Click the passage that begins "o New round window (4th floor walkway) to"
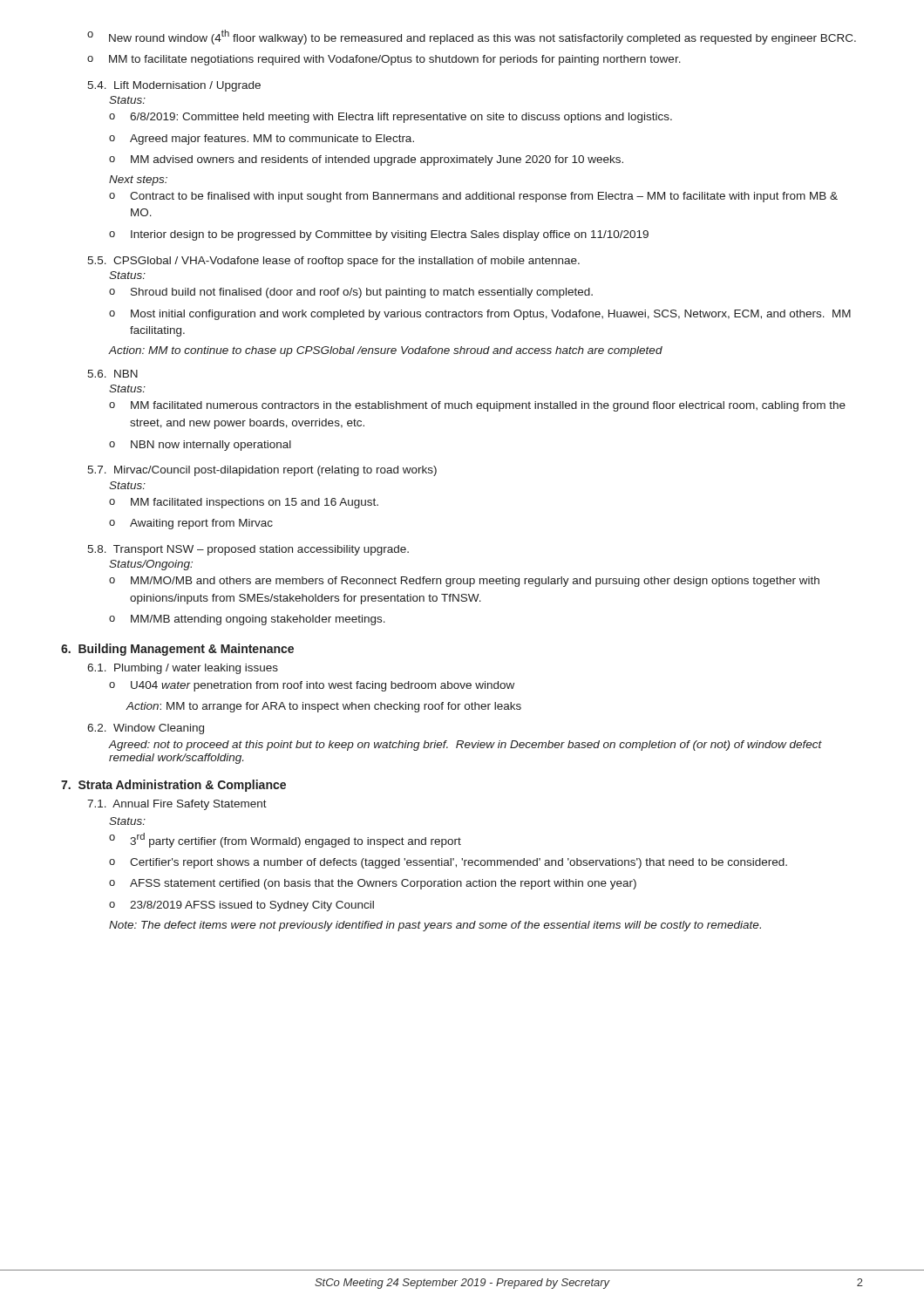Screen dimensions: 1308x924 [x=472, y=36]
